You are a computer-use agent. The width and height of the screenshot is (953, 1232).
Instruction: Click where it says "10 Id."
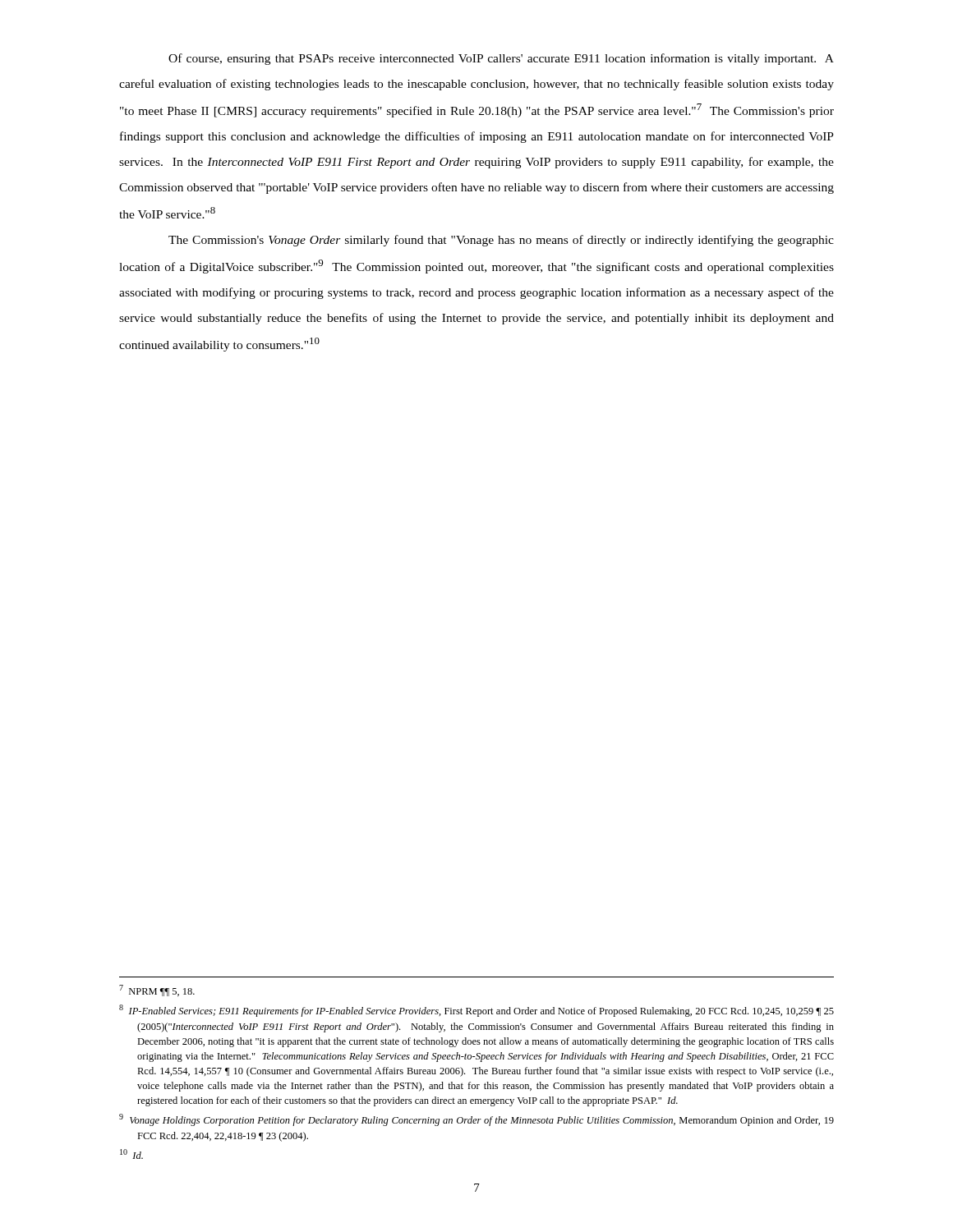[x=131, y=1154]
